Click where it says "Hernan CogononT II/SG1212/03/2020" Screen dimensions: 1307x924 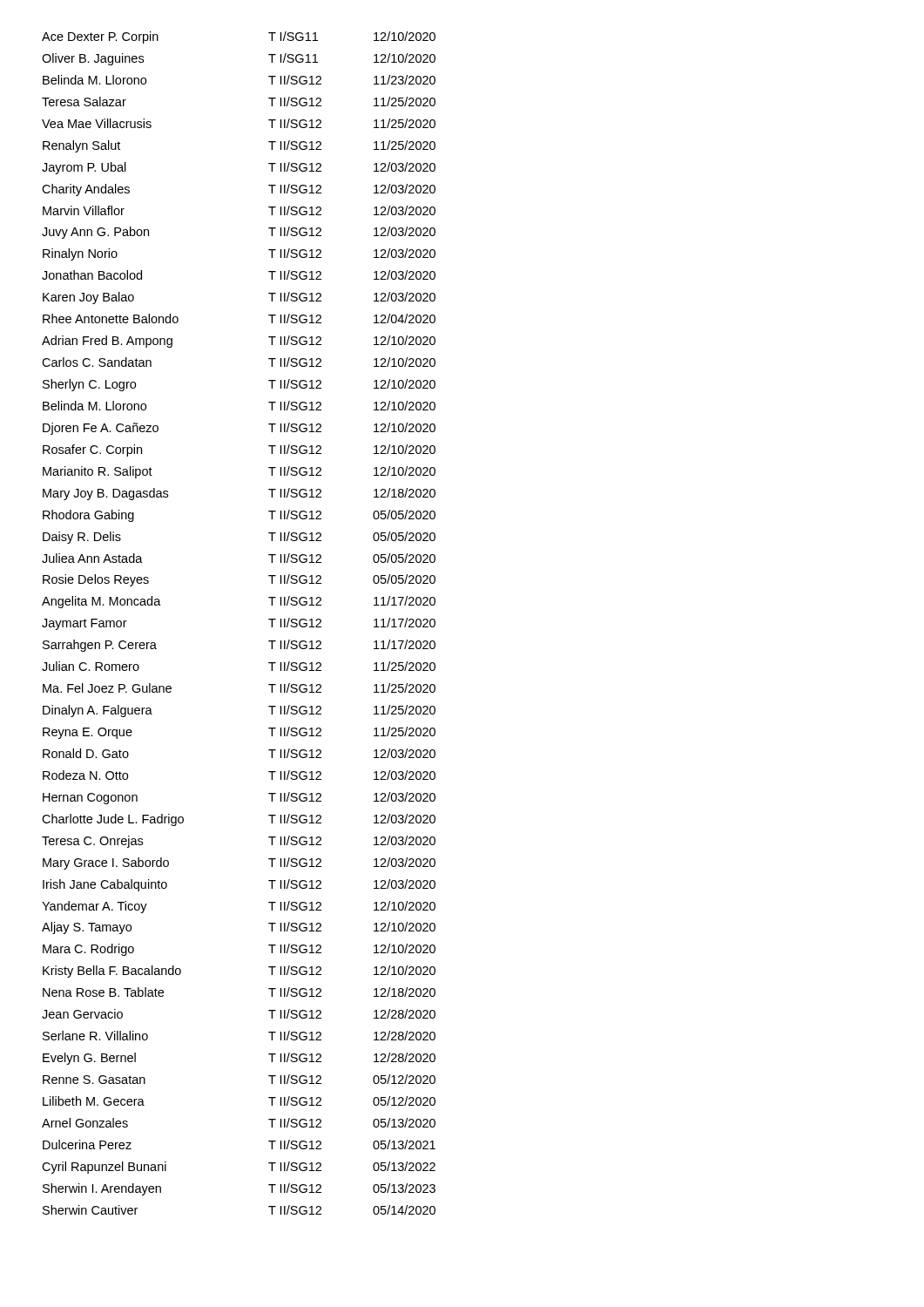click(x=264, y=798)
